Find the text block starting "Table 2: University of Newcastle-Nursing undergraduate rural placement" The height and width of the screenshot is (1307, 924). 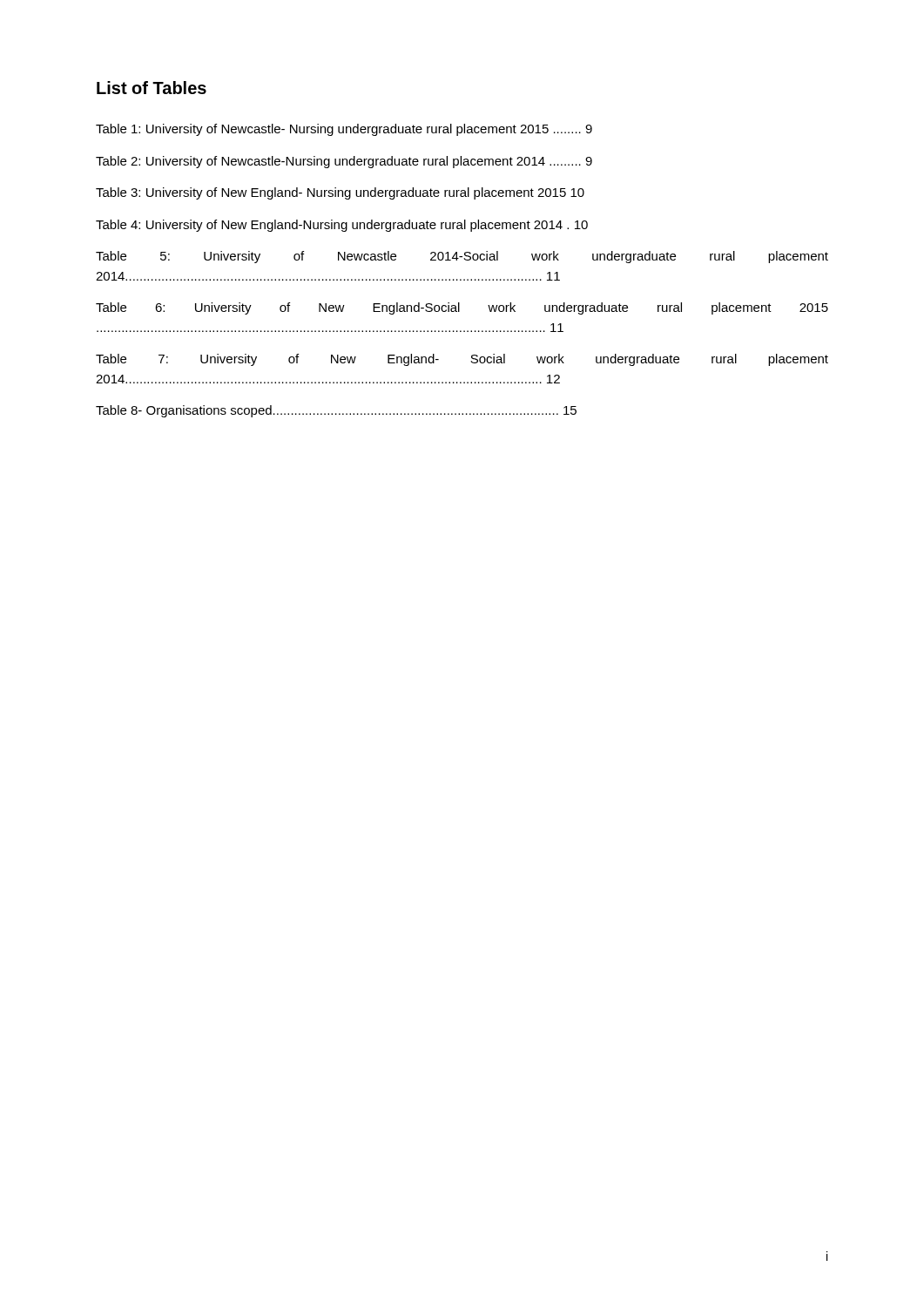[x=344, y=160]
